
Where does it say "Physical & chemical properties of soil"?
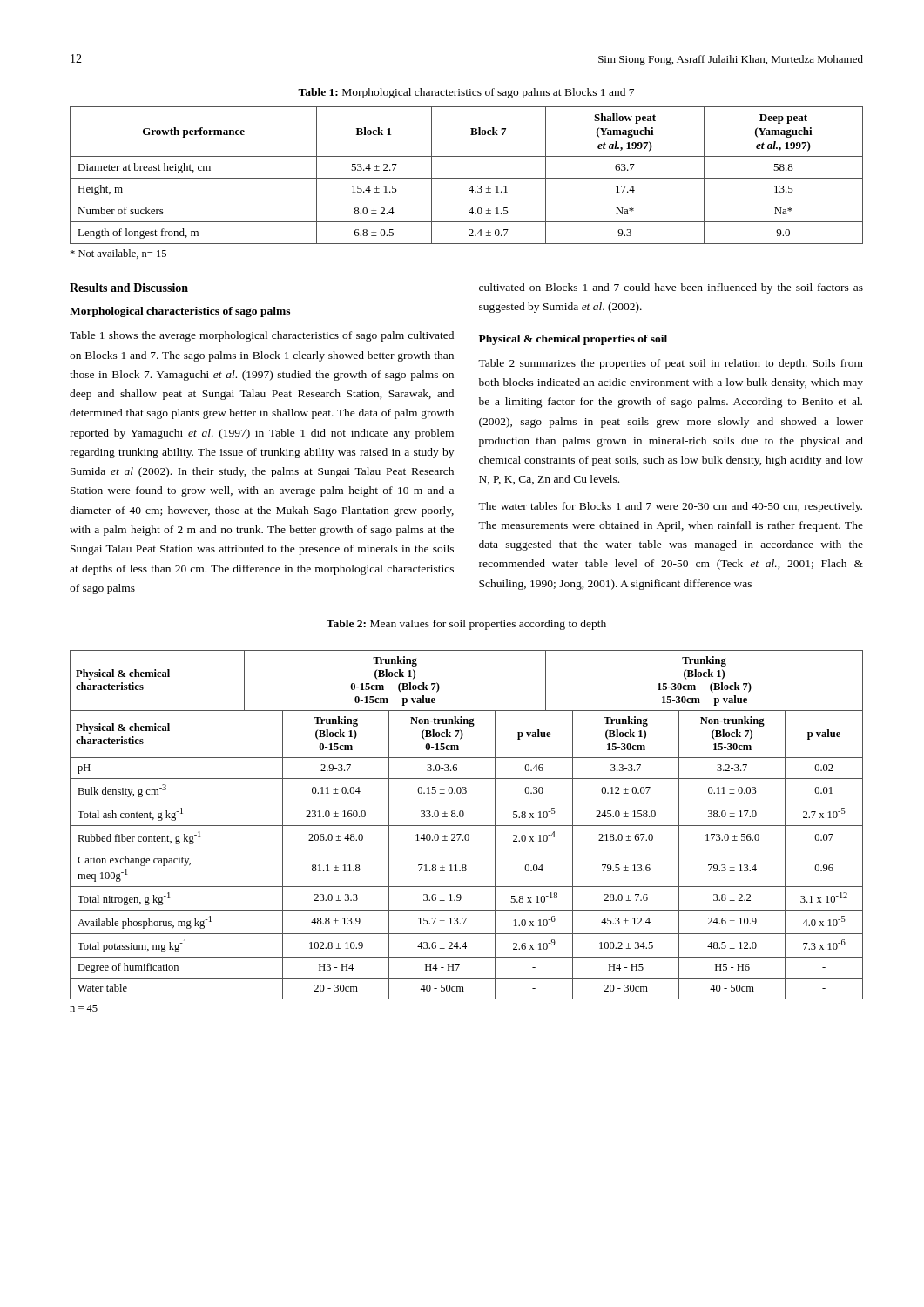pos(573,338)
